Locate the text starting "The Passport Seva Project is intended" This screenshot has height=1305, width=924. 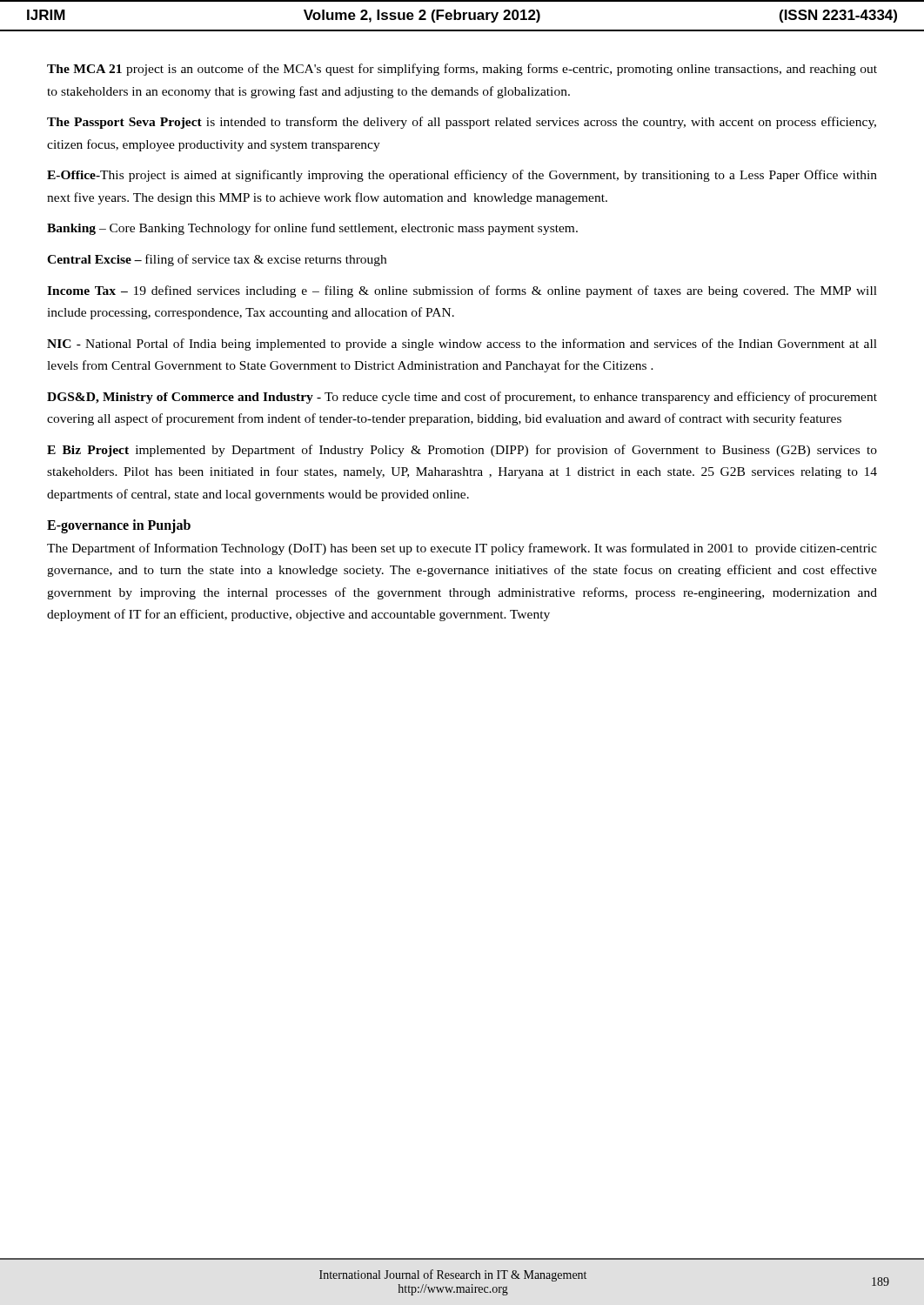[462, 133]
